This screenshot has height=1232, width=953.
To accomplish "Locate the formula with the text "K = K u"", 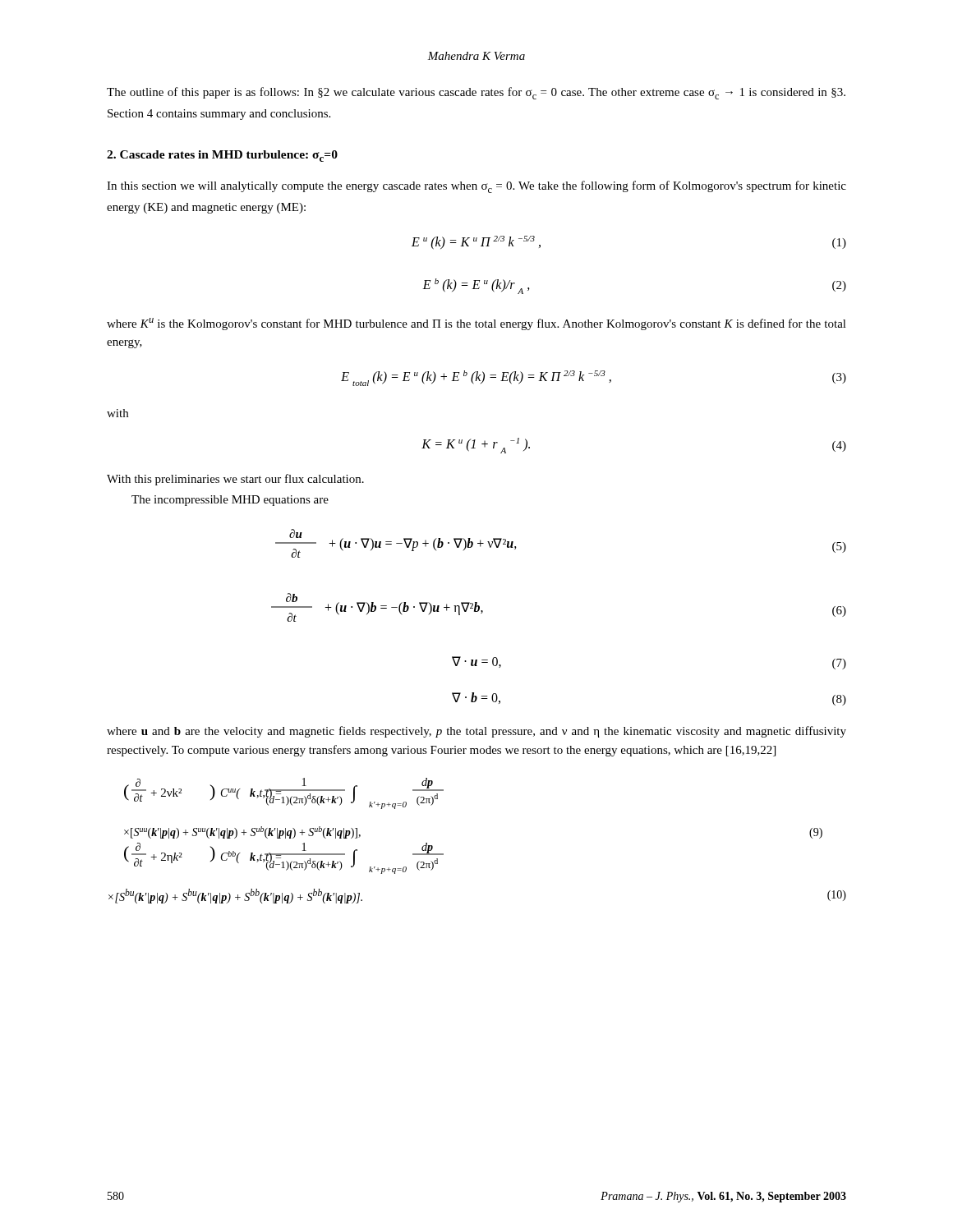I will click(476, 445).
